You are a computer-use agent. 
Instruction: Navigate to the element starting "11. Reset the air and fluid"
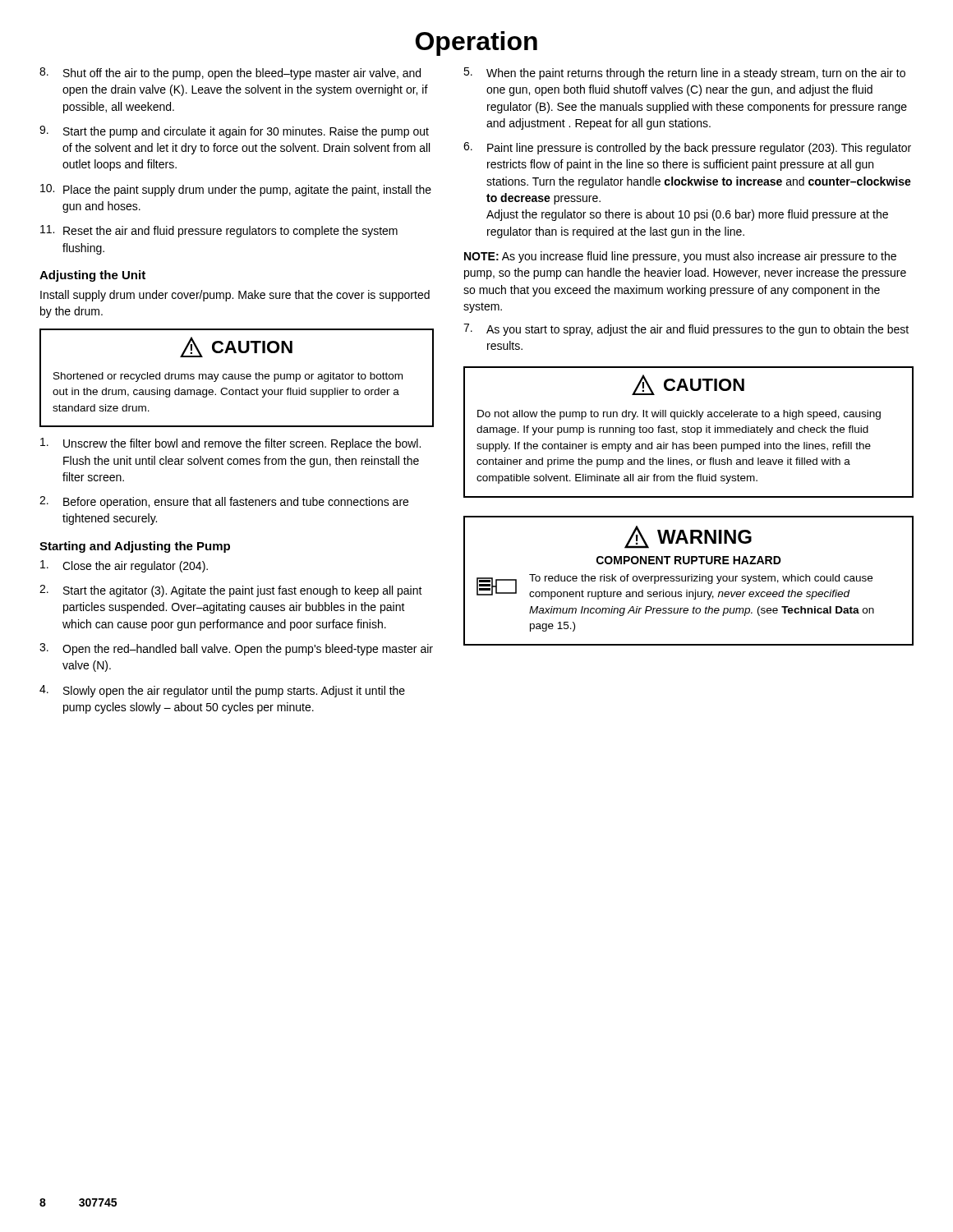pos(237,240)
